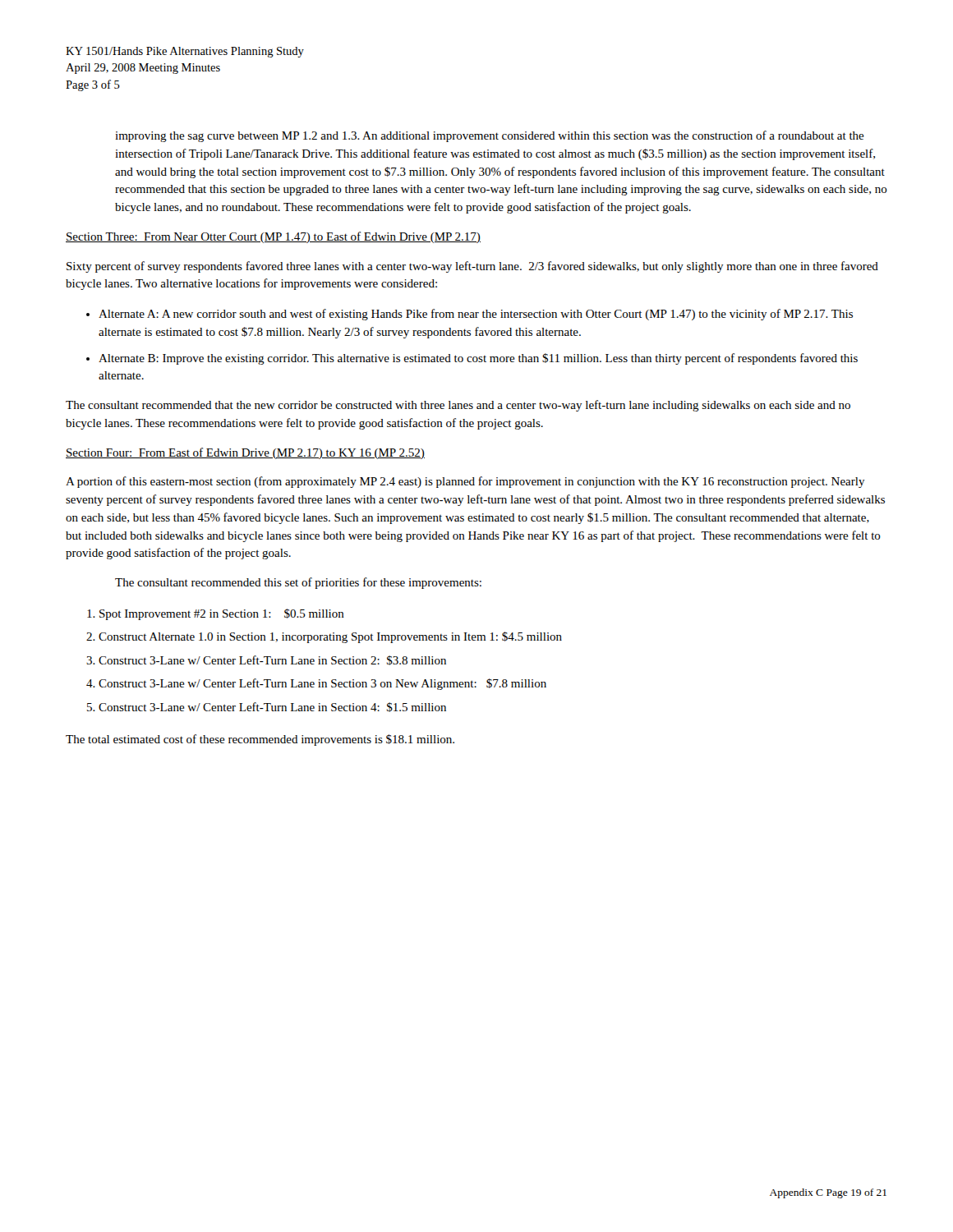Click the passage that begins "The total estimated cost"

click(x=260, y=739)
